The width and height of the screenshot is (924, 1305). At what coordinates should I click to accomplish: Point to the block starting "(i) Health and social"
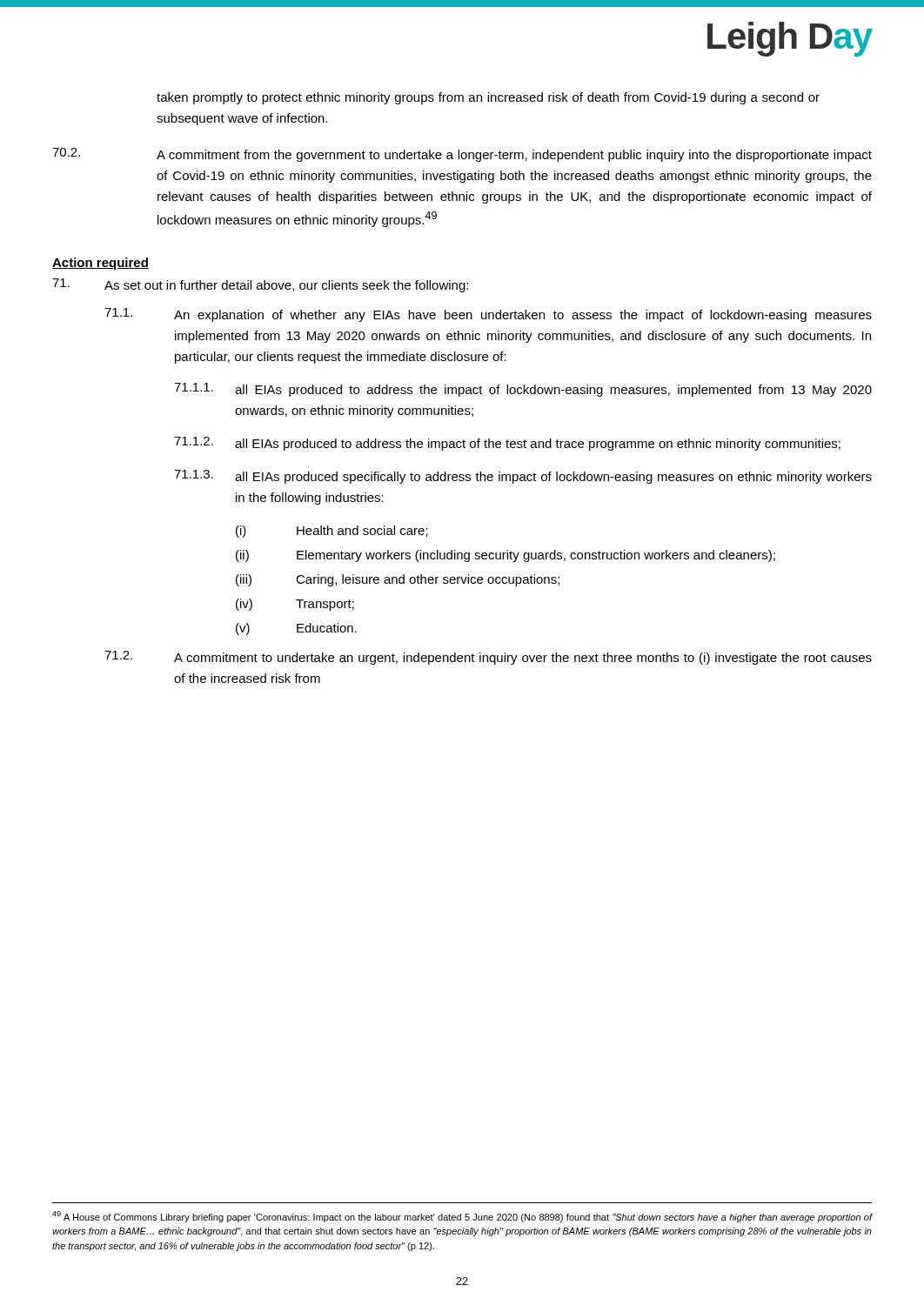[332, 532]
